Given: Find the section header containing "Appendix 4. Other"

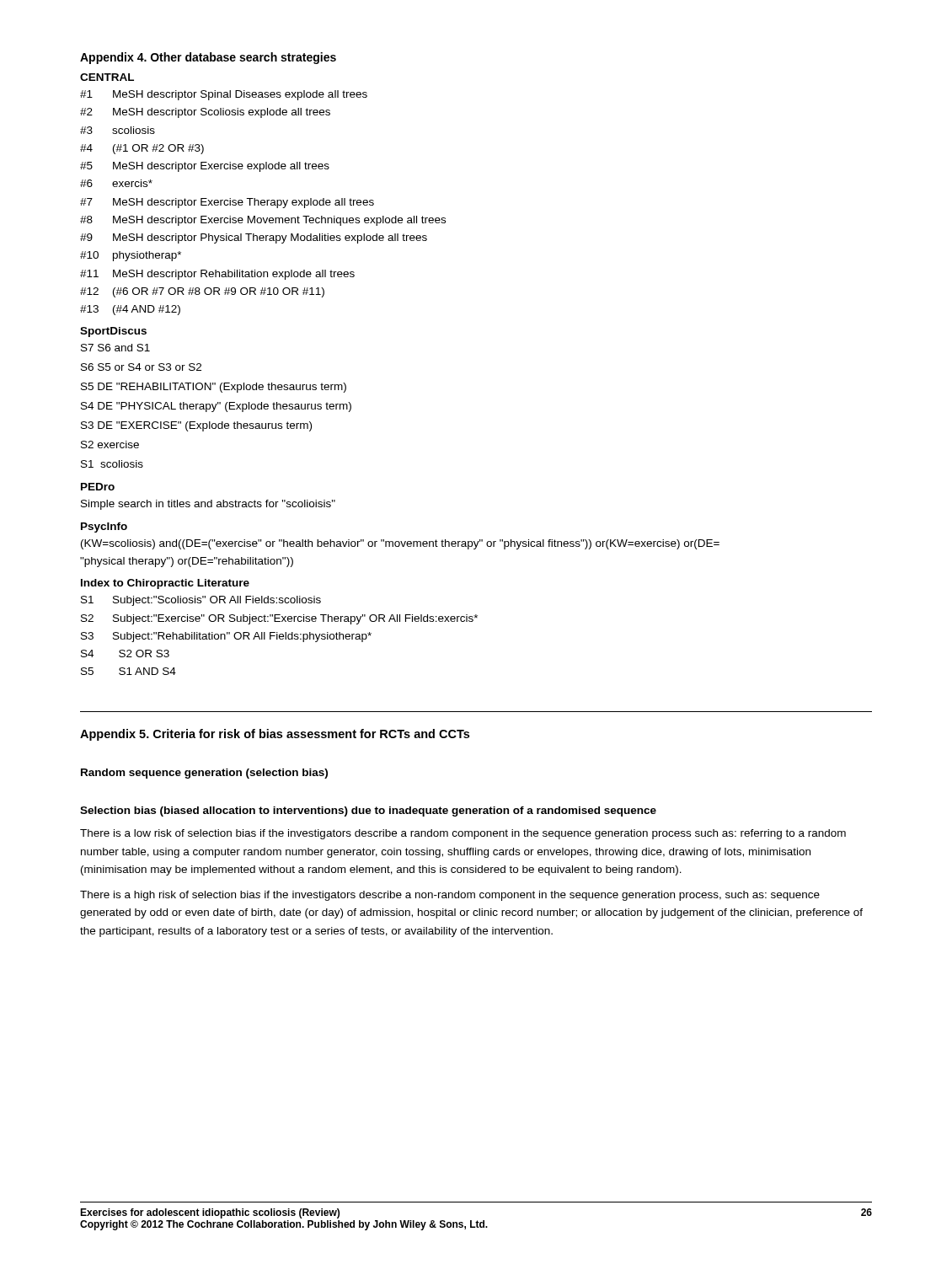Looking at the screenshot, I should (x=208, y=57).
